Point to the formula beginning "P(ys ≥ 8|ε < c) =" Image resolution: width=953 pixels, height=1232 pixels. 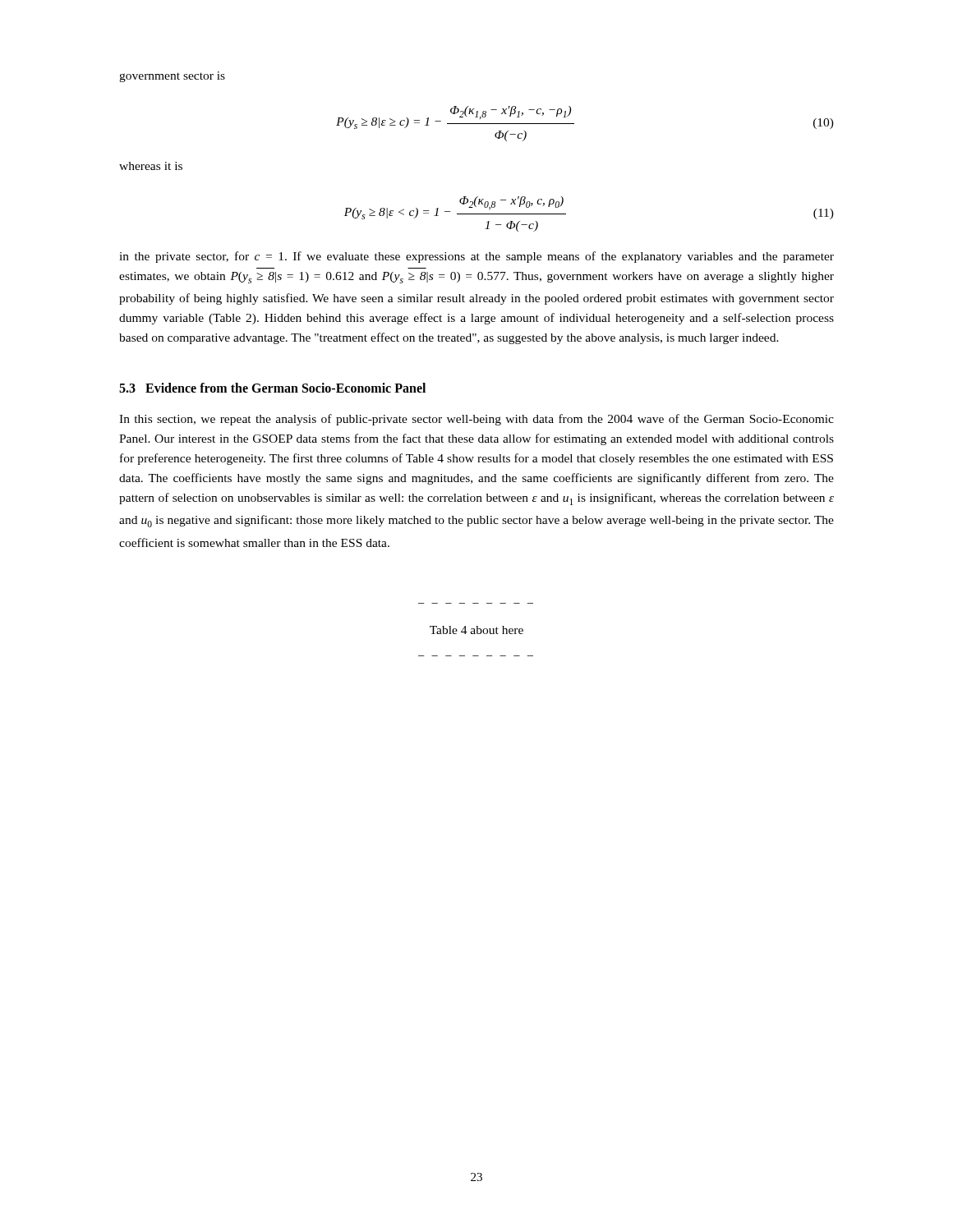click(x=476, y=213)
